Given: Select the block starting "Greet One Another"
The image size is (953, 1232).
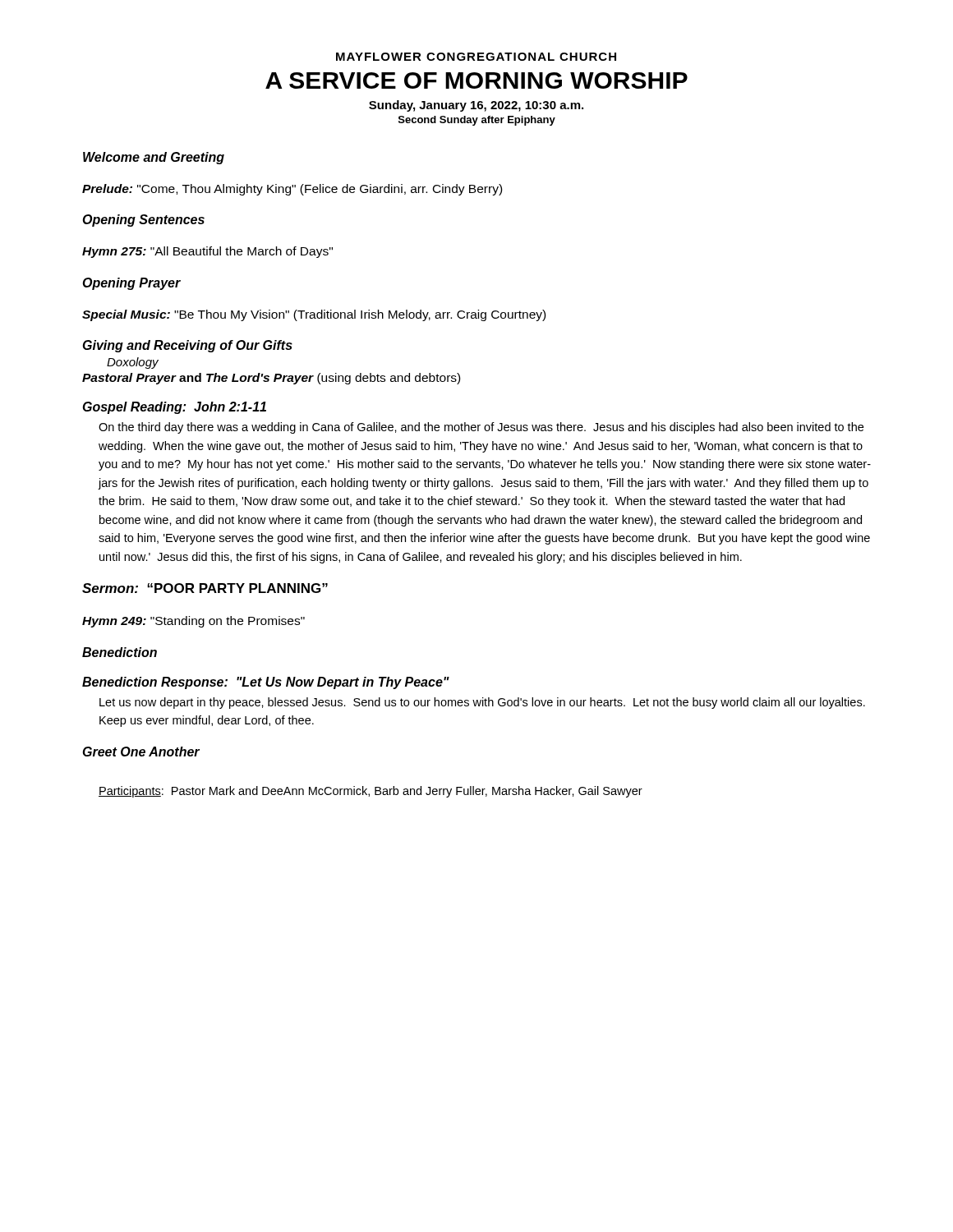Looking at the screenshot, I should coord(141,752).
